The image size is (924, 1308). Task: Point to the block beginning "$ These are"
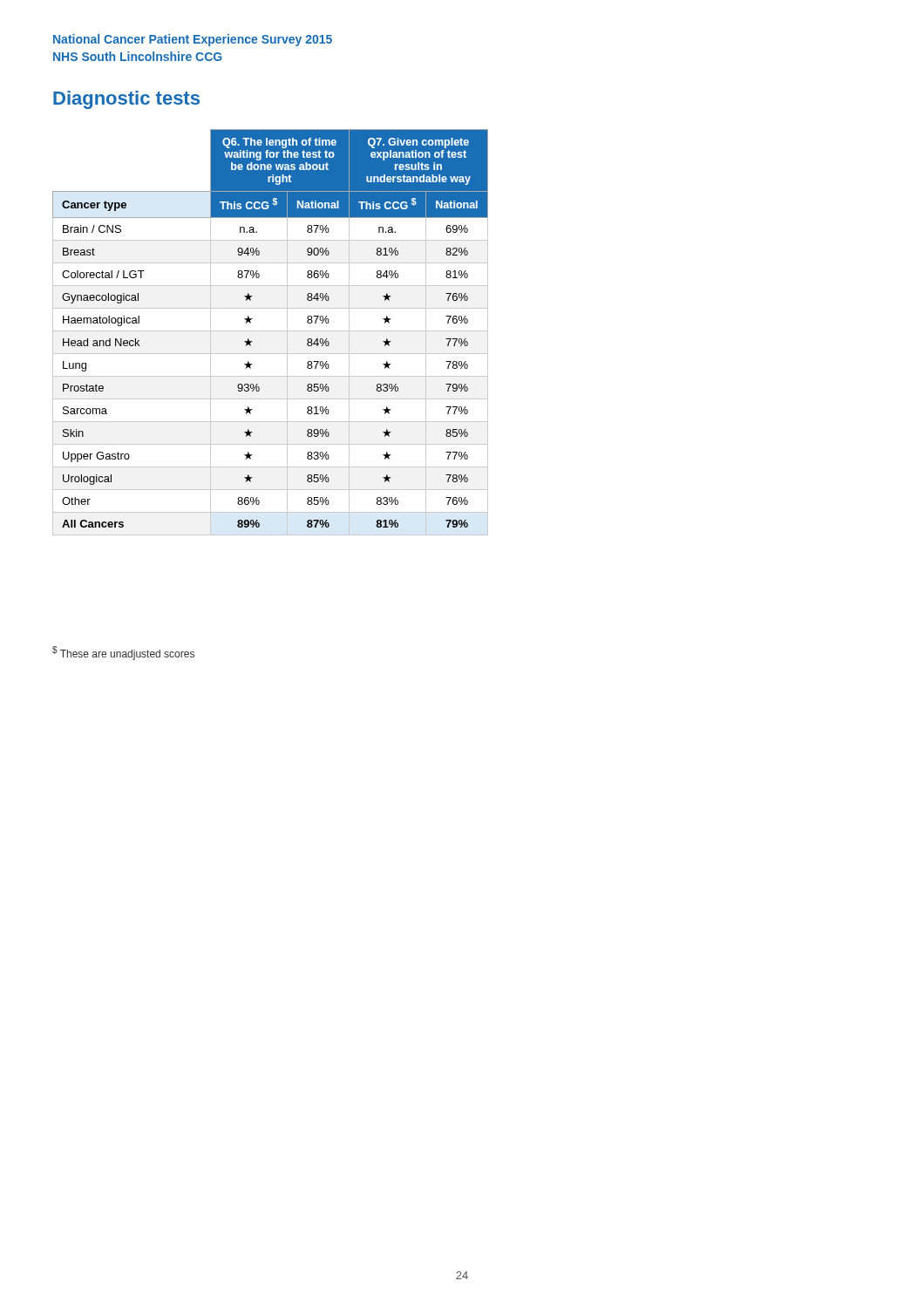[124, 653]
